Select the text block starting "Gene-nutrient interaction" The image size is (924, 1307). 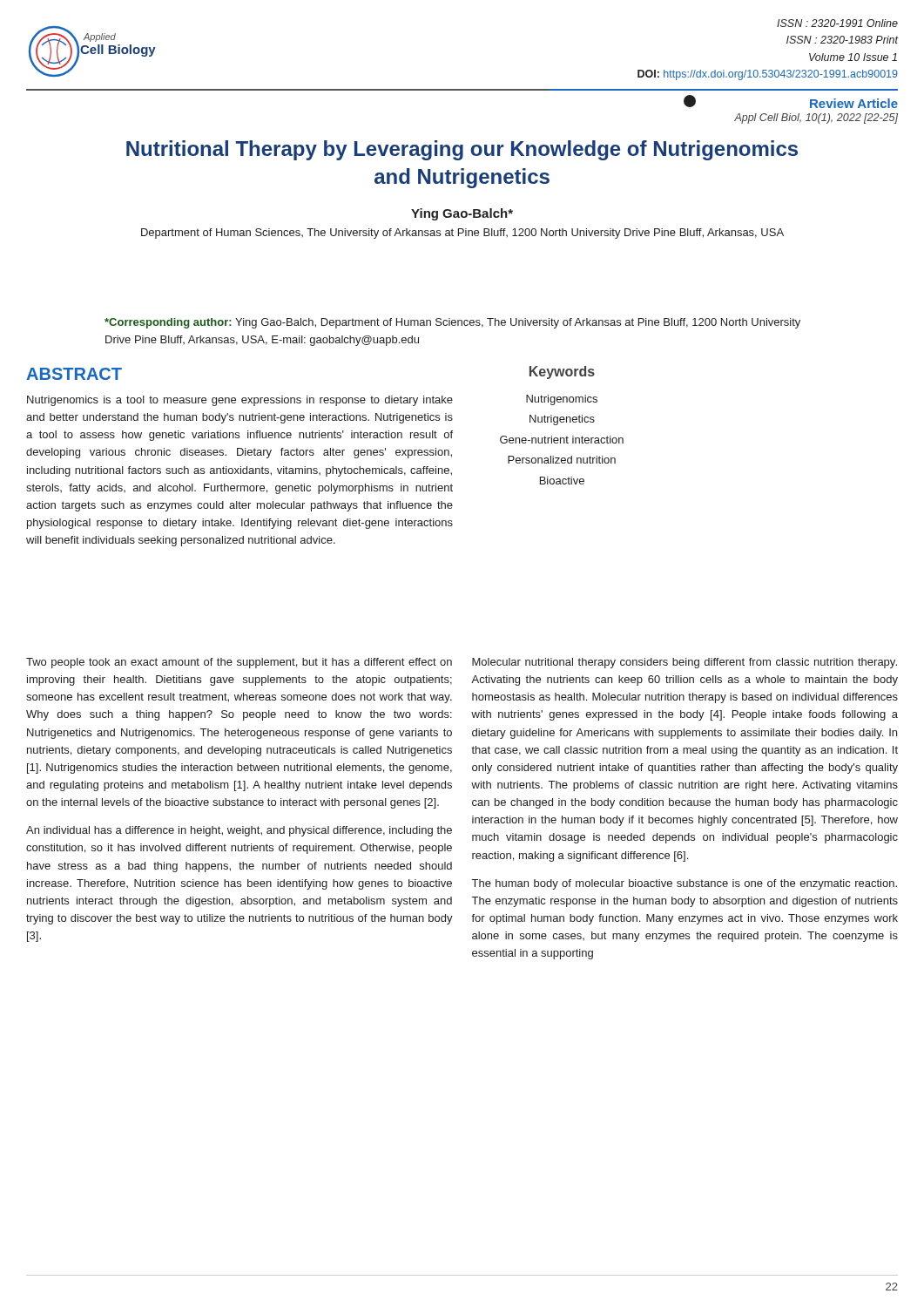pos(562,439)
